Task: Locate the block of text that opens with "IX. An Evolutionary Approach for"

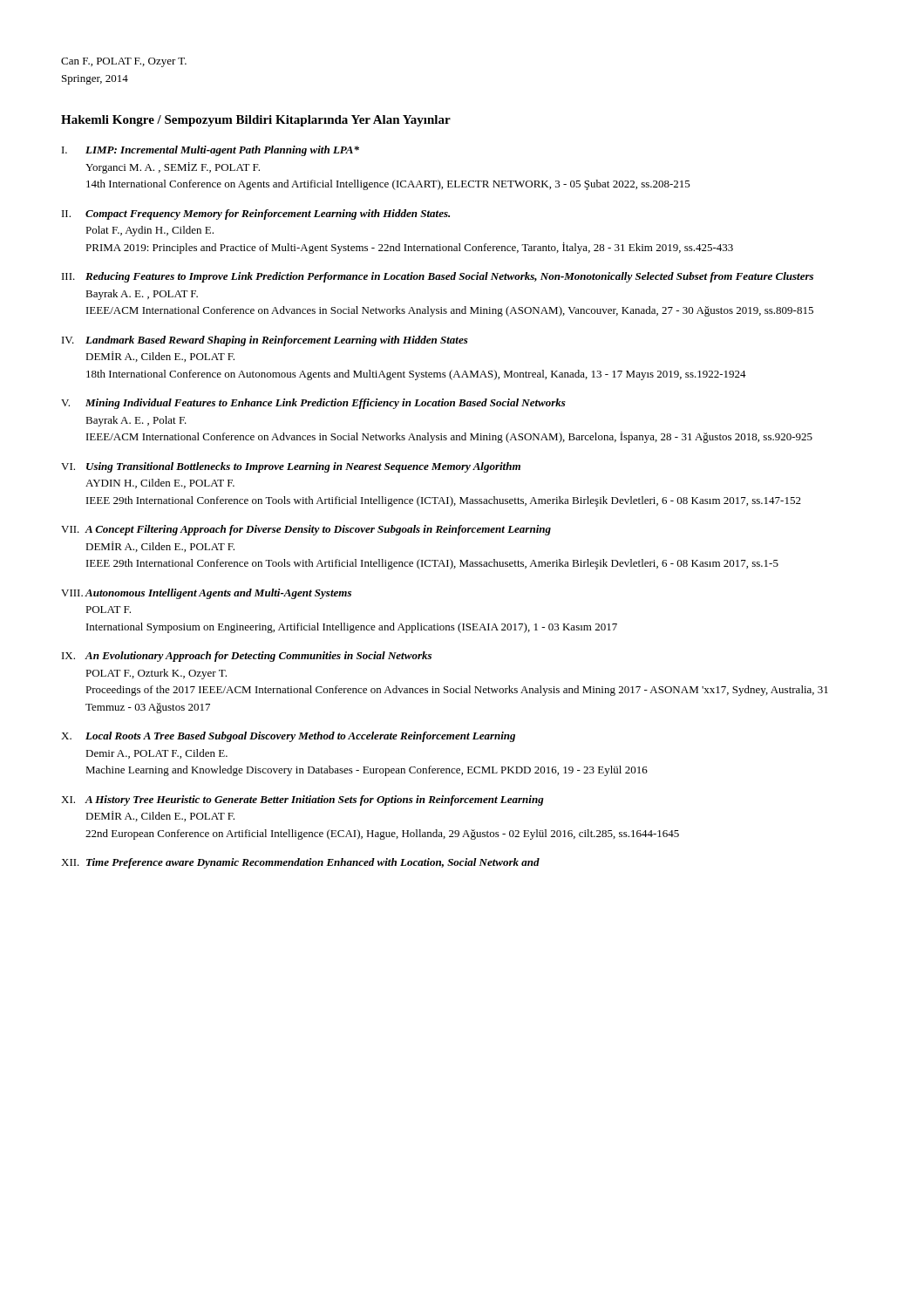Action: tap(462, 681)
